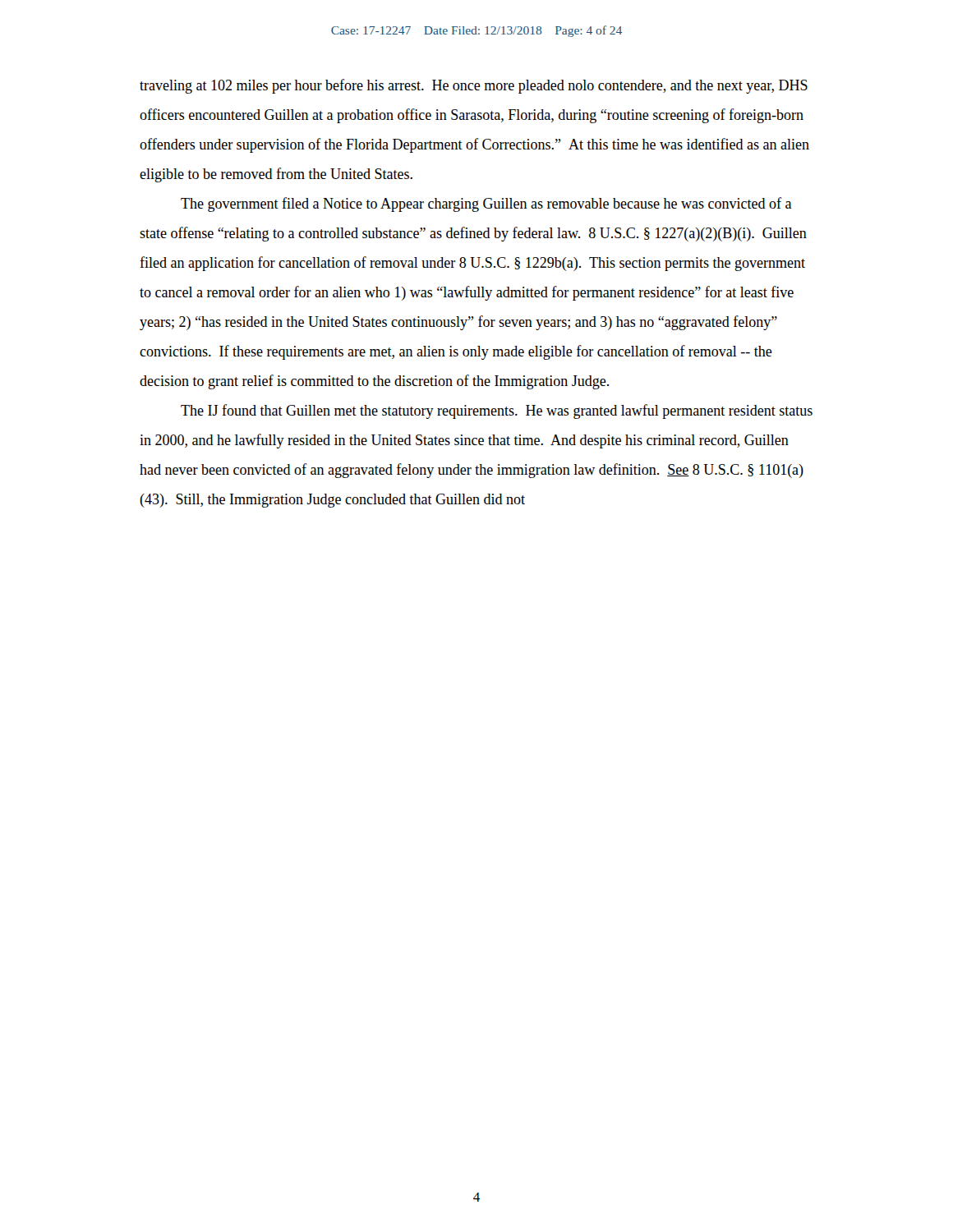Find the text block containing "The IJ found that Guillen met the"
This screenshot has width=953, height=1232.
pyautogui.click(x=476, y=455)
